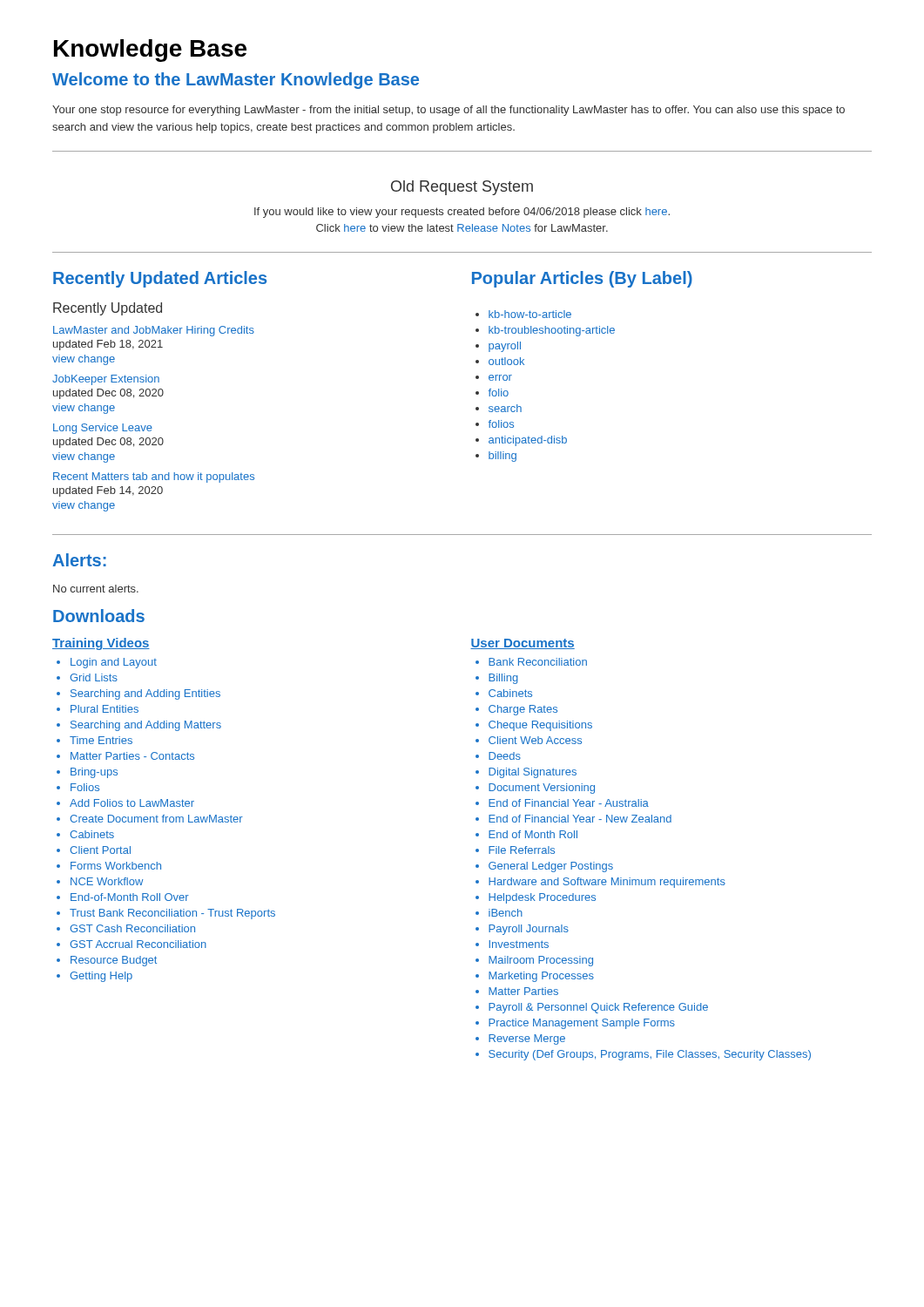Click on the list item containing "Mailroom Processing"
Screen dimensions: 1307x924
(541, 960)
